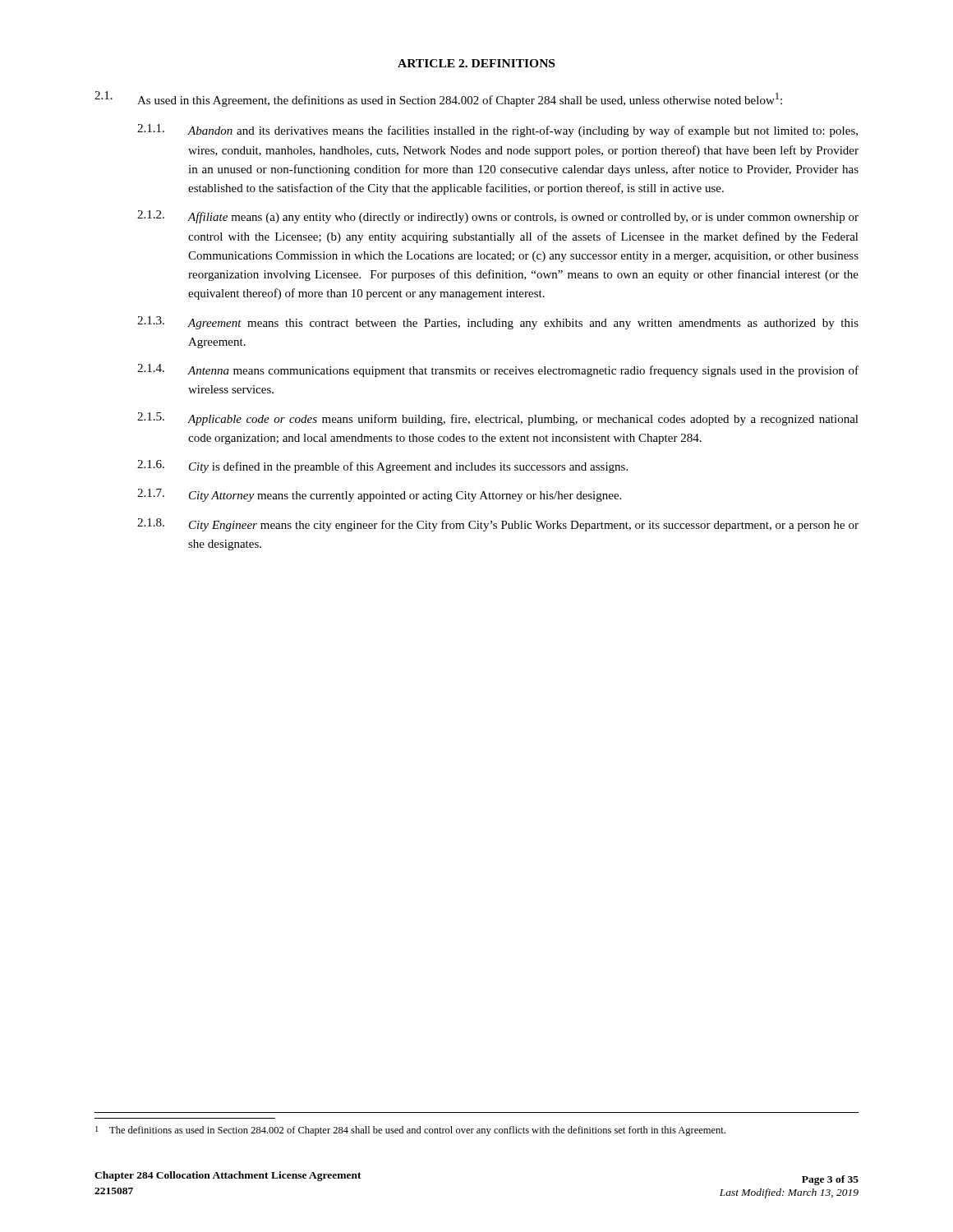Select the element starting "2.1.7. City Attorney means the currently"

[498, 496]
